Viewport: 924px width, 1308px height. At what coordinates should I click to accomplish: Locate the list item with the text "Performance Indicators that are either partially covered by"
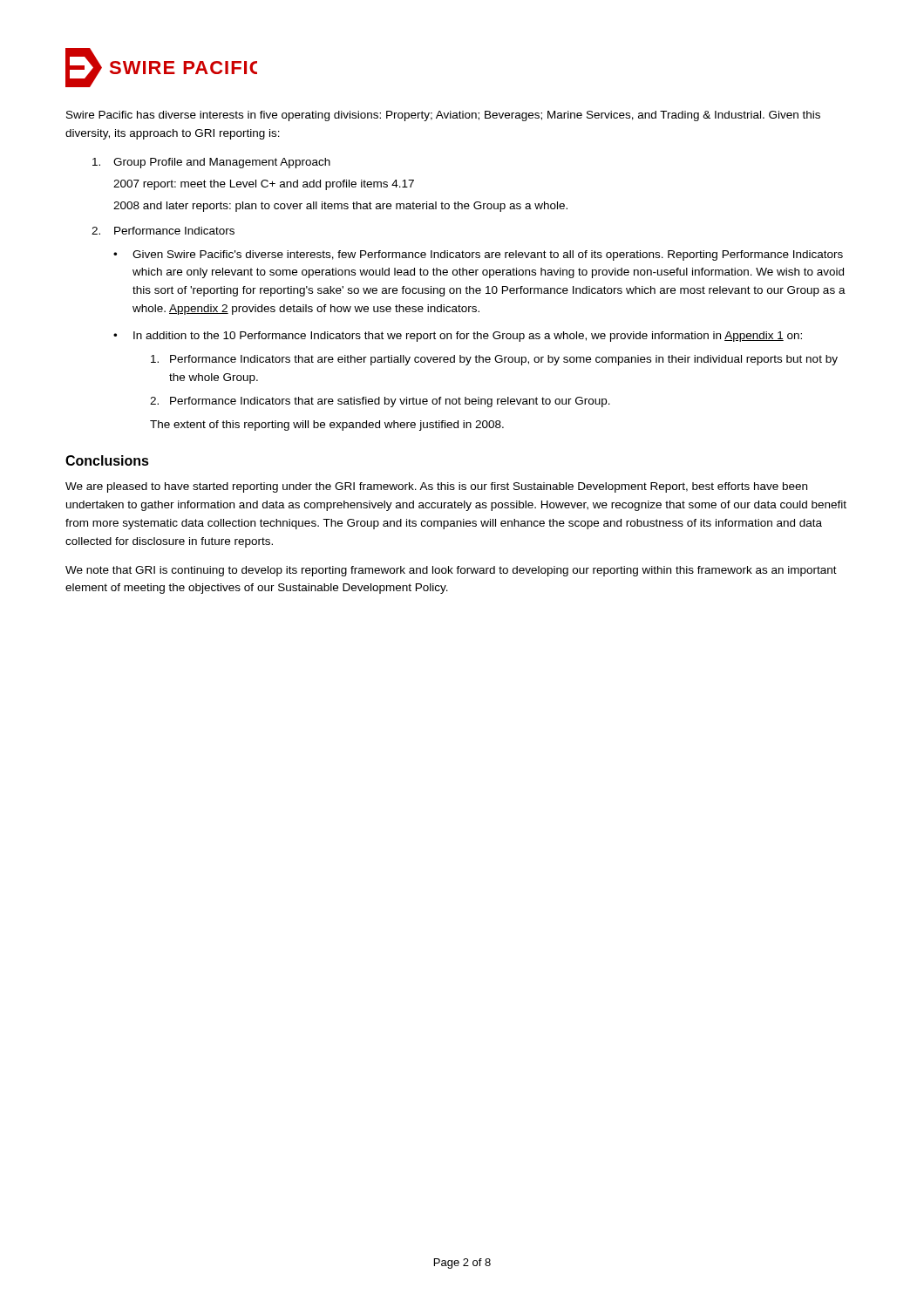pyautogui.click(x=494, y=367)
